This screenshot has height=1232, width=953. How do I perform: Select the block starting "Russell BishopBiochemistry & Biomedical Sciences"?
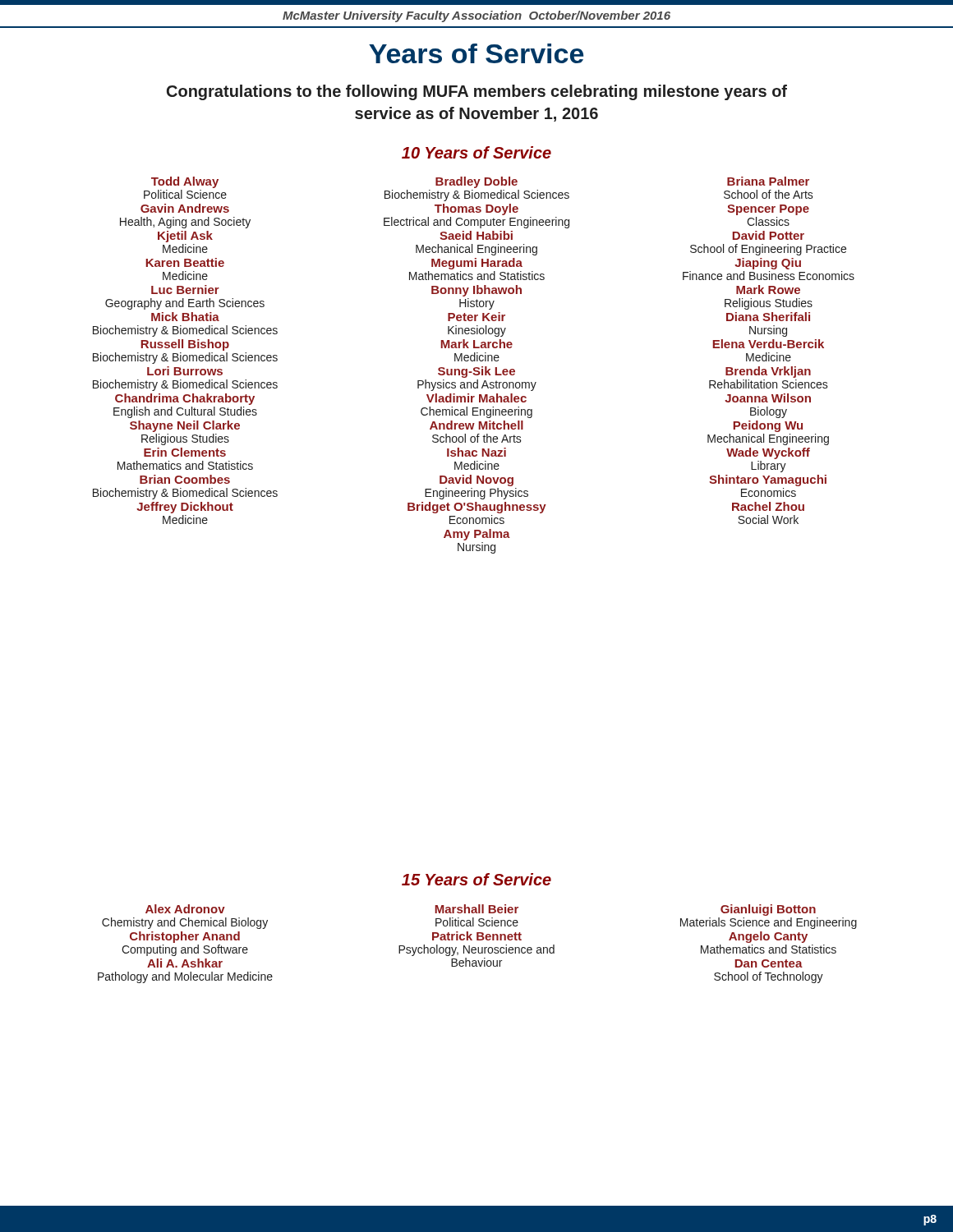[185, 350]
